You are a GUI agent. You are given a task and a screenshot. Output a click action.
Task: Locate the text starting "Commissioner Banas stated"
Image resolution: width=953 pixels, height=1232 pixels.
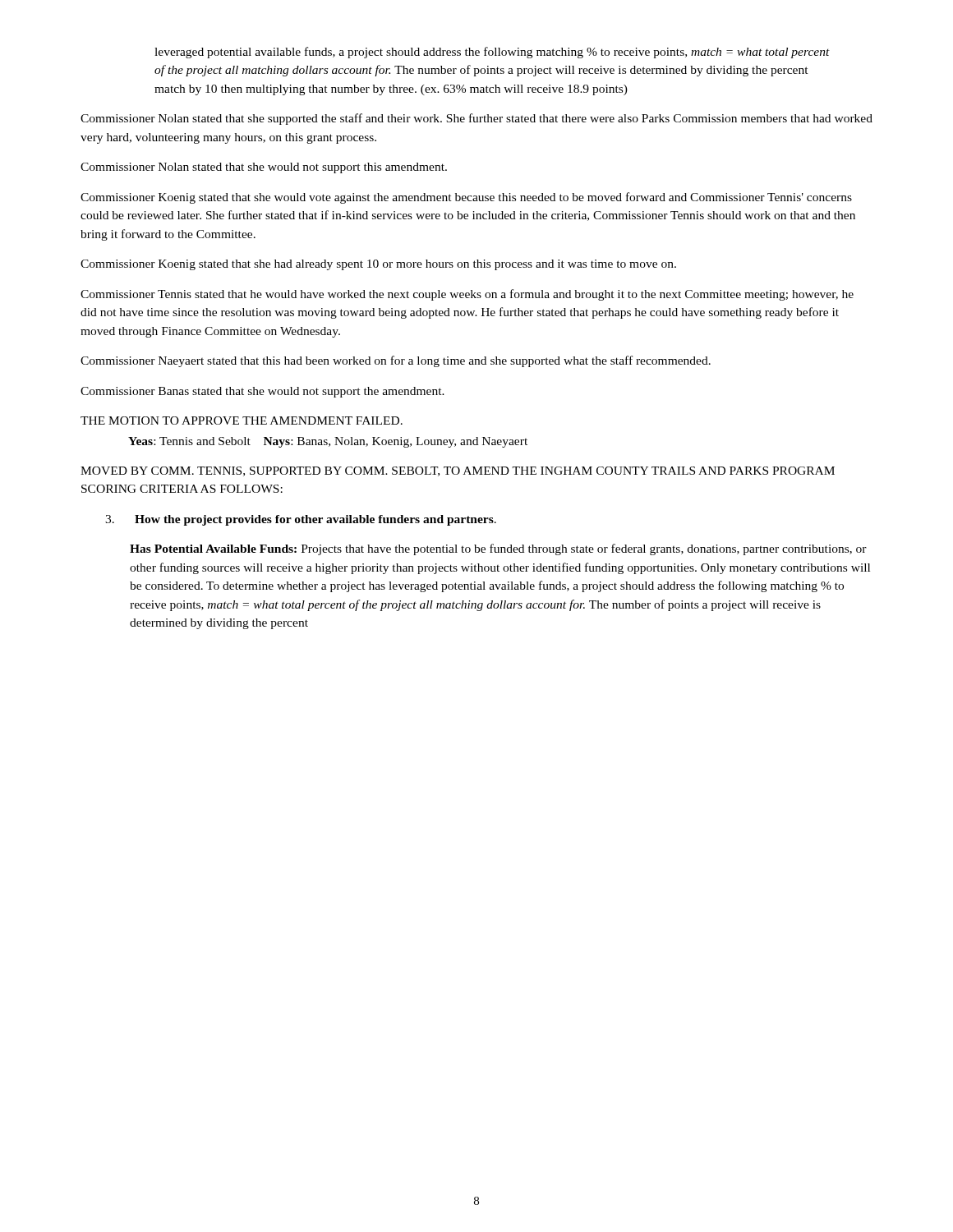(263, 390)
